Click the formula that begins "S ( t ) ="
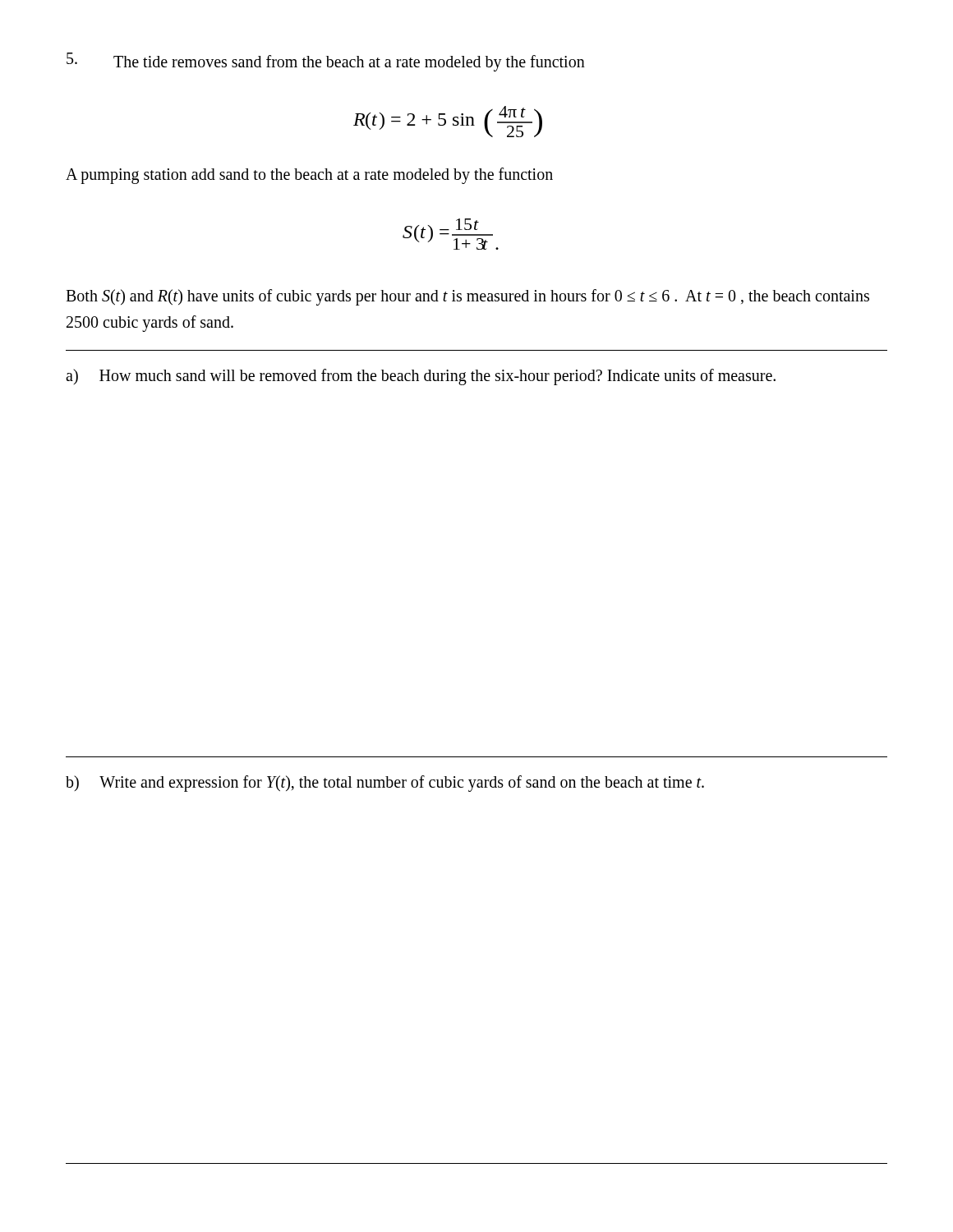The width and height of the screenshot is (953, 1232). click(x=476, y=231)
